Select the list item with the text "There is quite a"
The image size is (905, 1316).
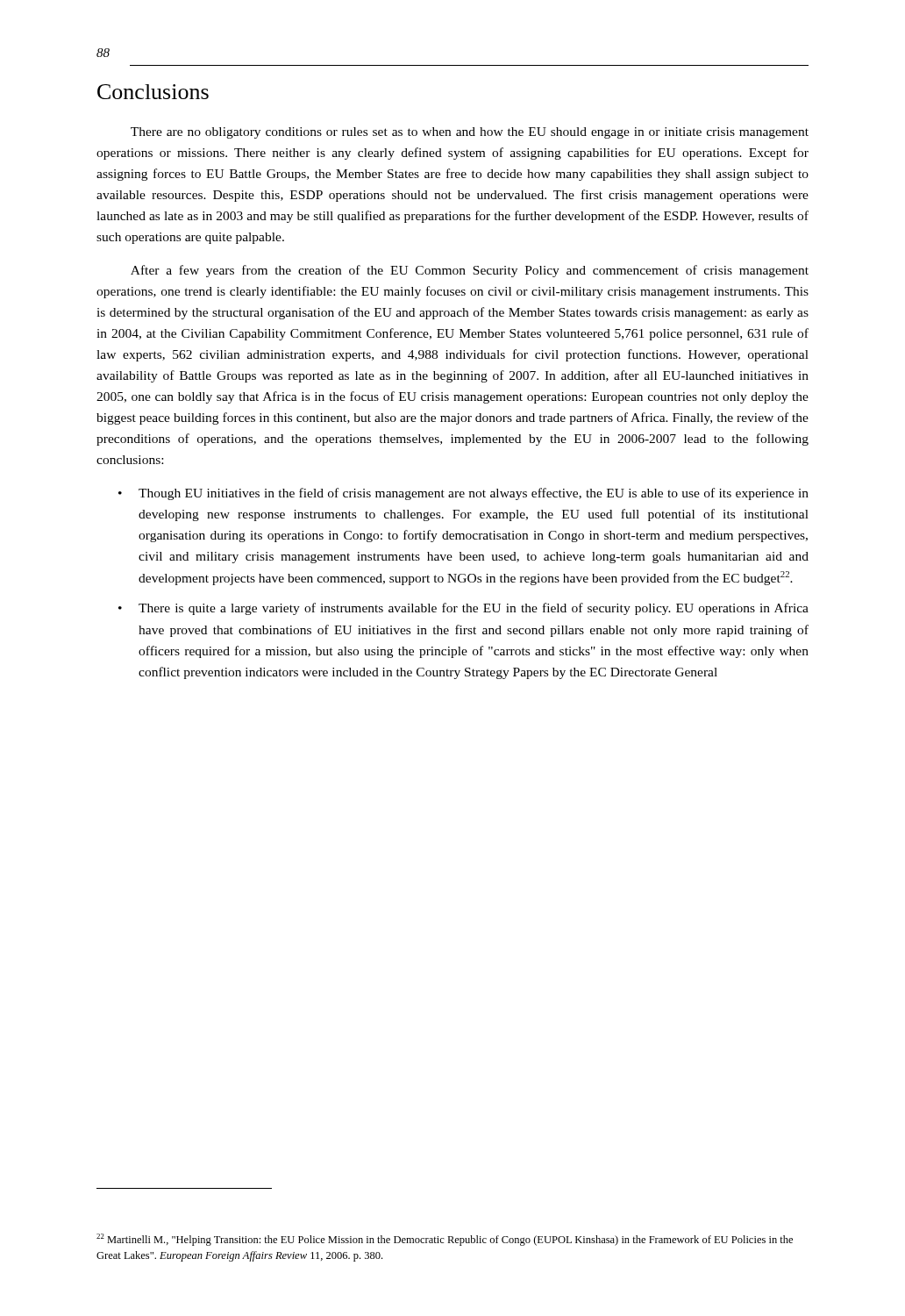coord(474,640)
